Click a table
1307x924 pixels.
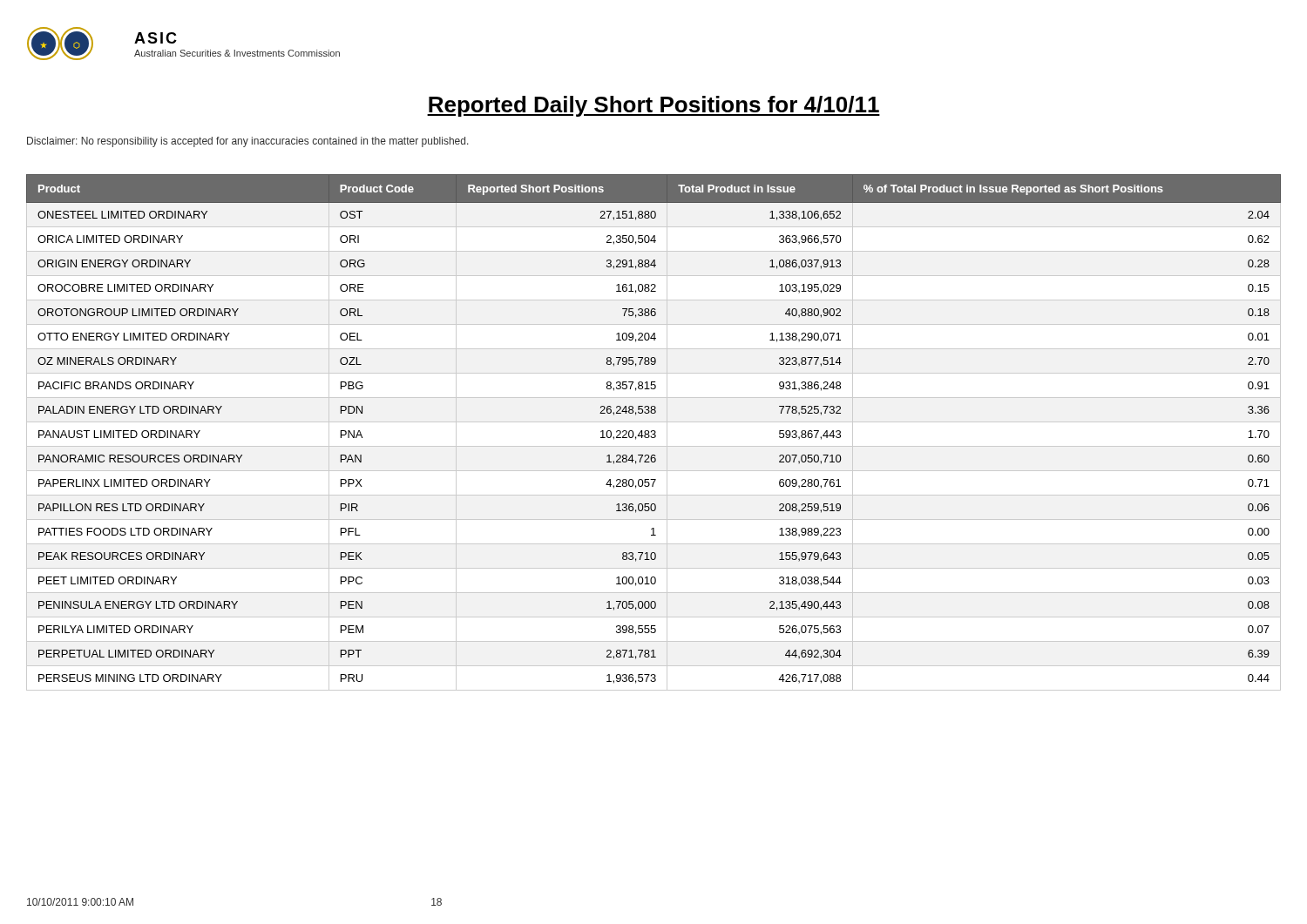(x=654, y=432)
